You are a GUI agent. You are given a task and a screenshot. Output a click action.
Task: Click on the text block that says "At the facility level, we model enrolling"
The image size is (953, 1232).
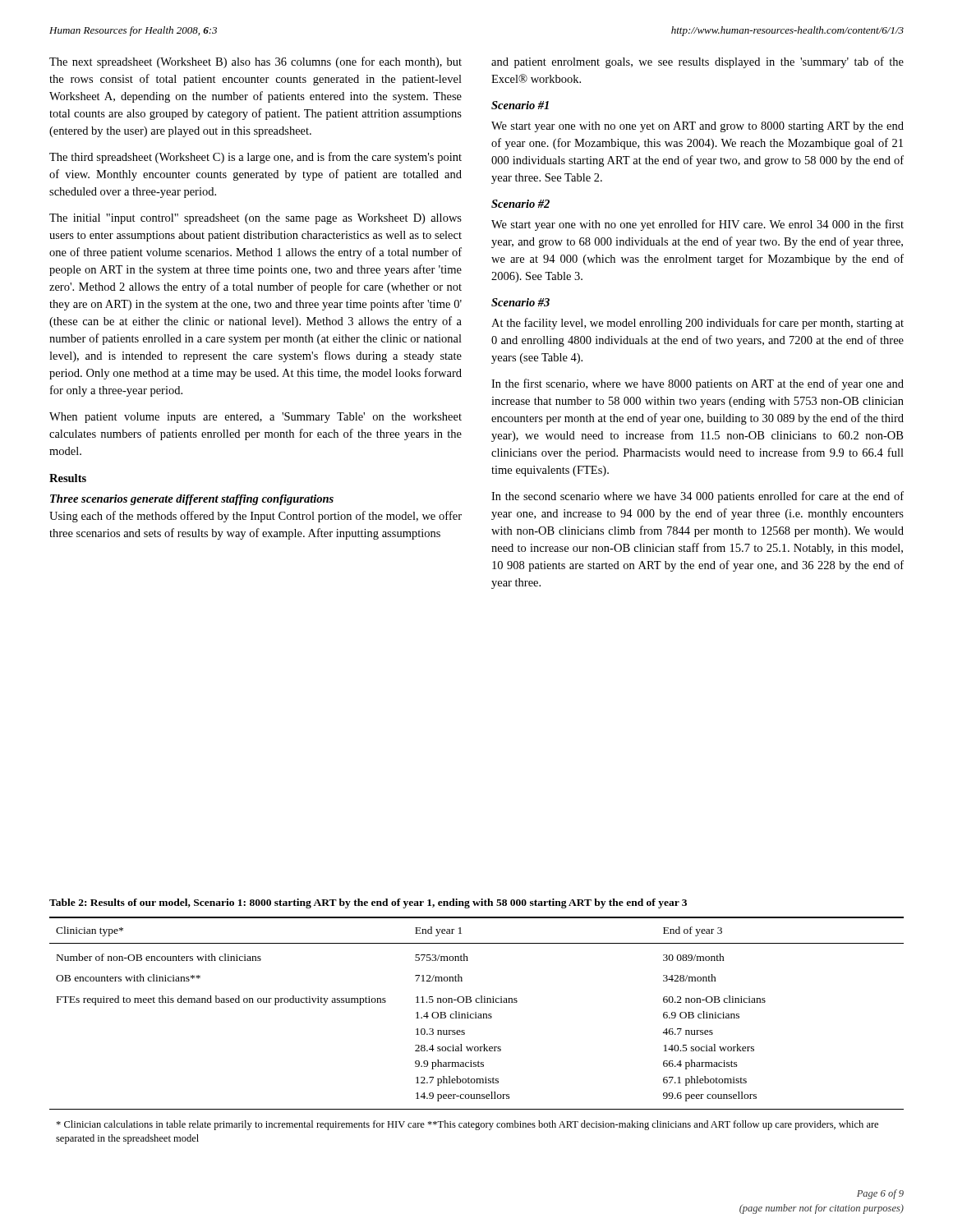tap(698, 341)
